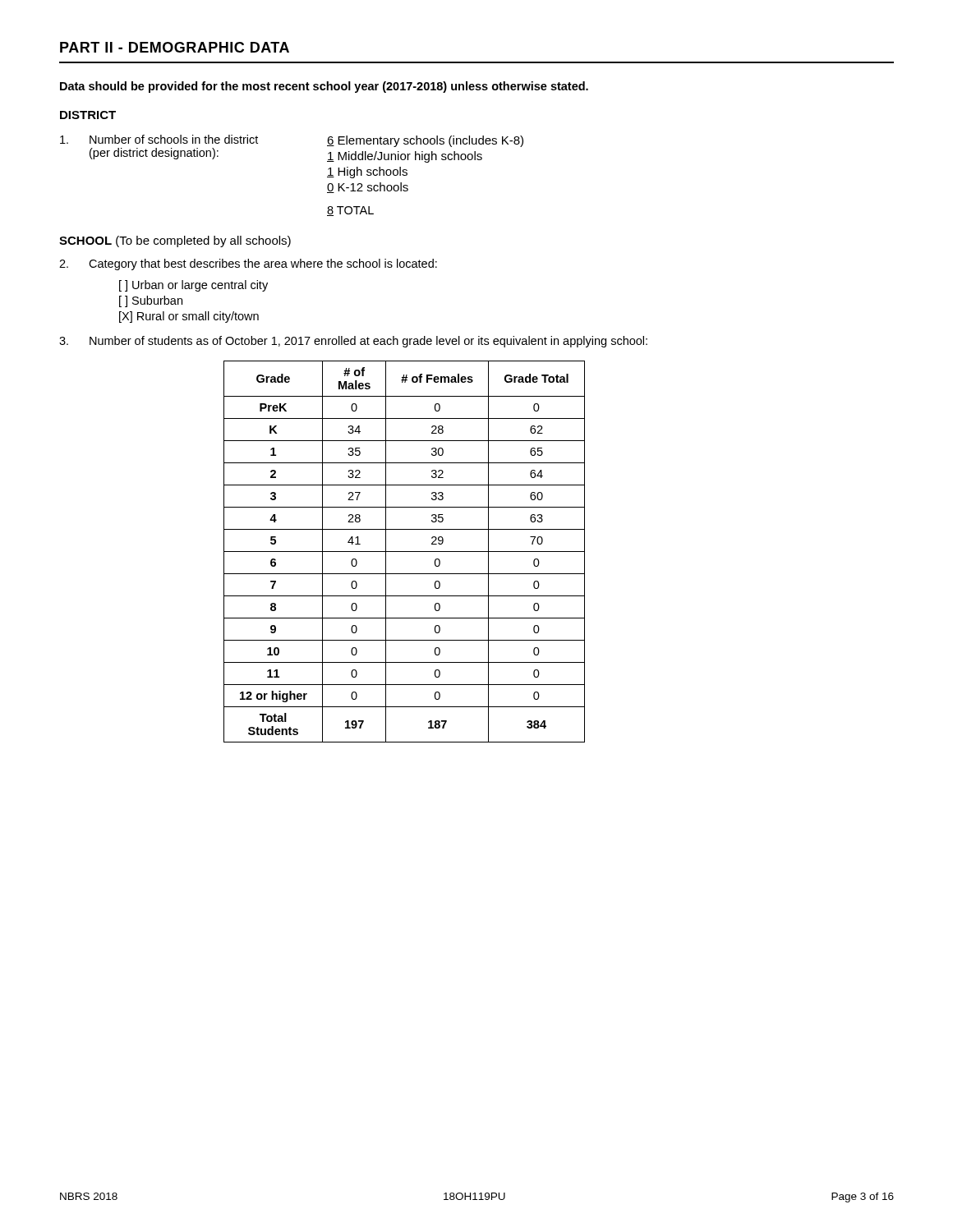
Task: Select the section header containing "PART II - DEMOGRAPHIC DATA"
Action: 175,48
